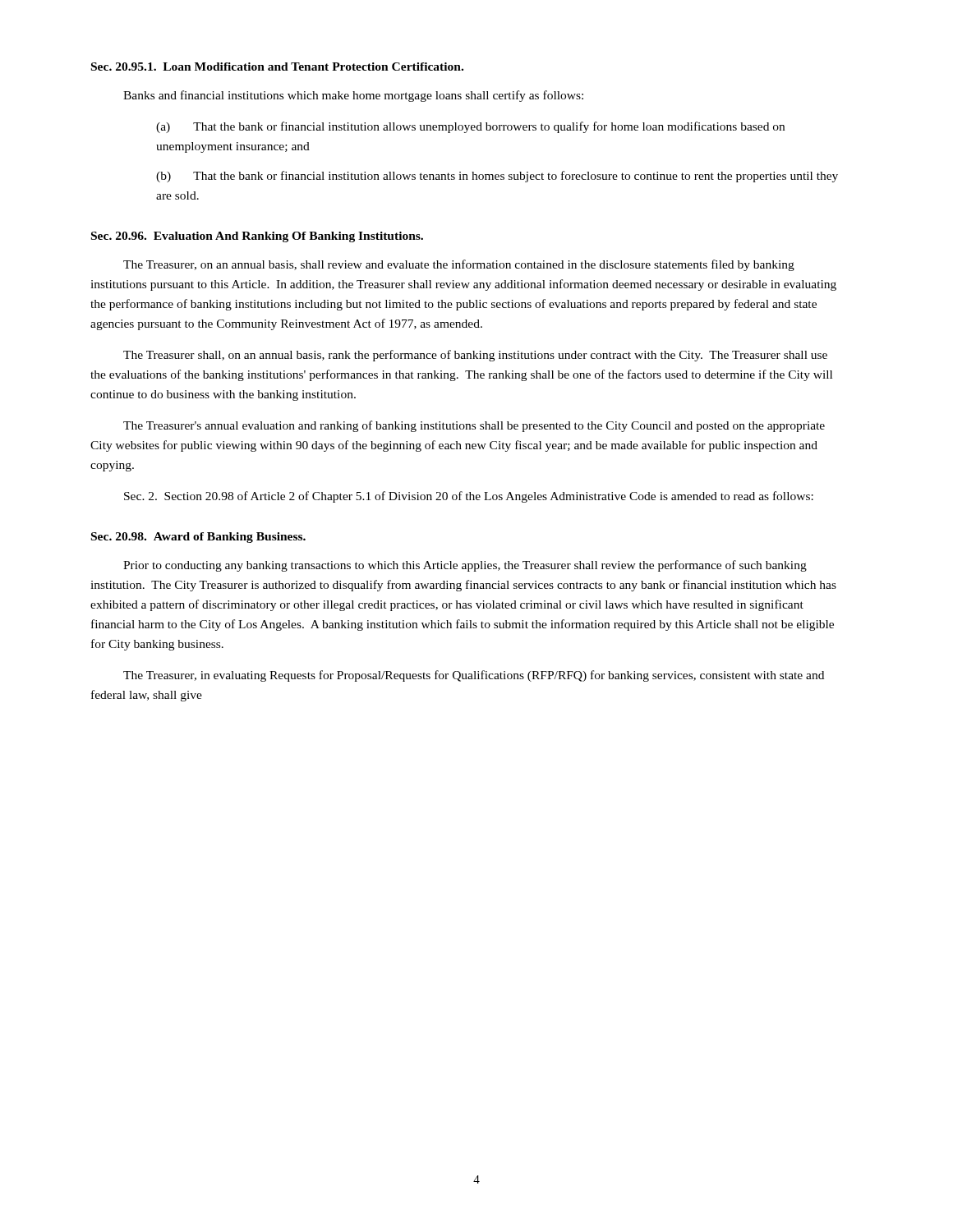This screenshot has width=953, height=1232.
Task: Find the text starting "Sec. 20.98. Award of Banking Business."
Action: coord(198,536)
